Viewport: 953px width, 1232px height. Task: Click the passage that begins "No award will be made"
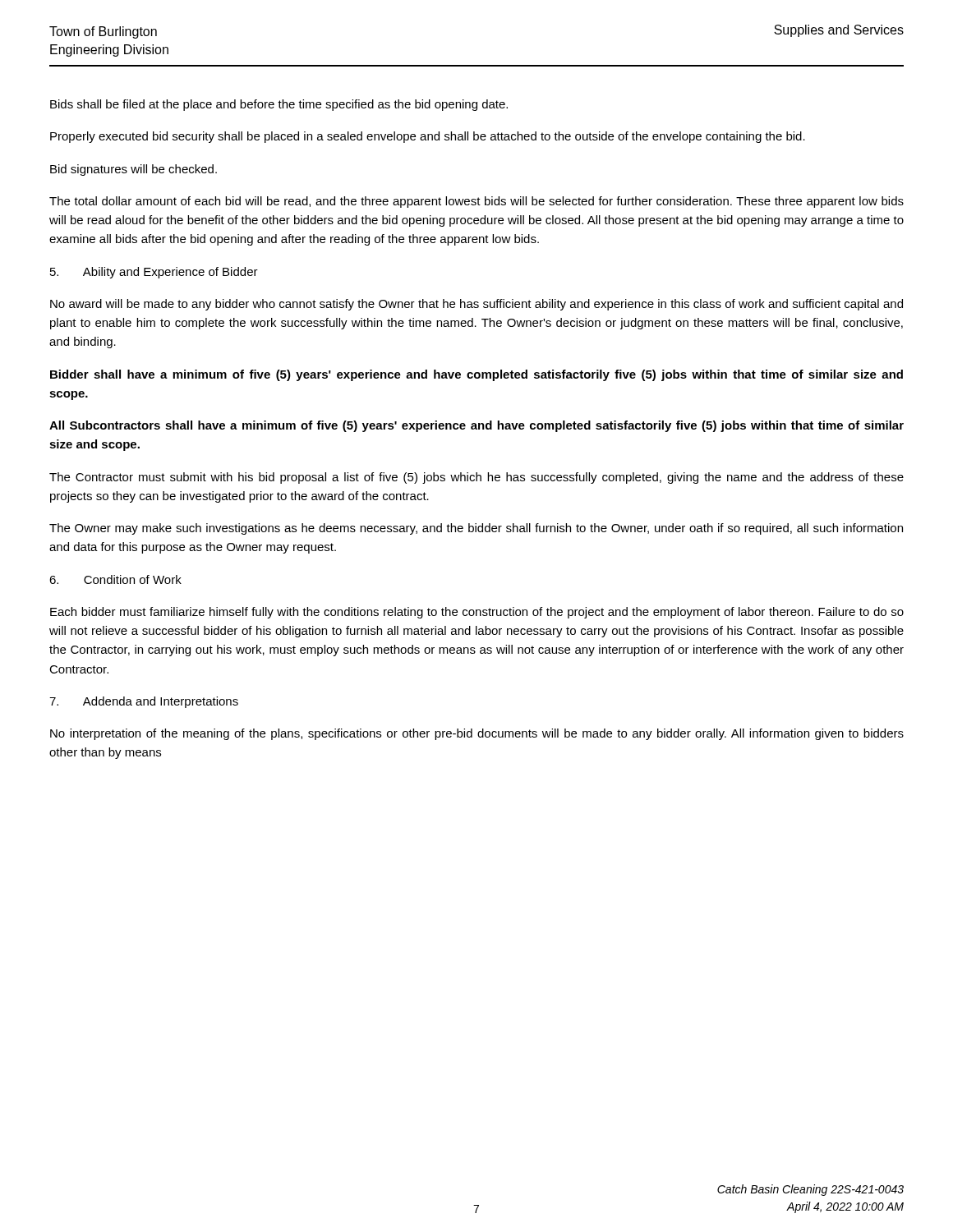pyautogui.click(x=476, y=322)
